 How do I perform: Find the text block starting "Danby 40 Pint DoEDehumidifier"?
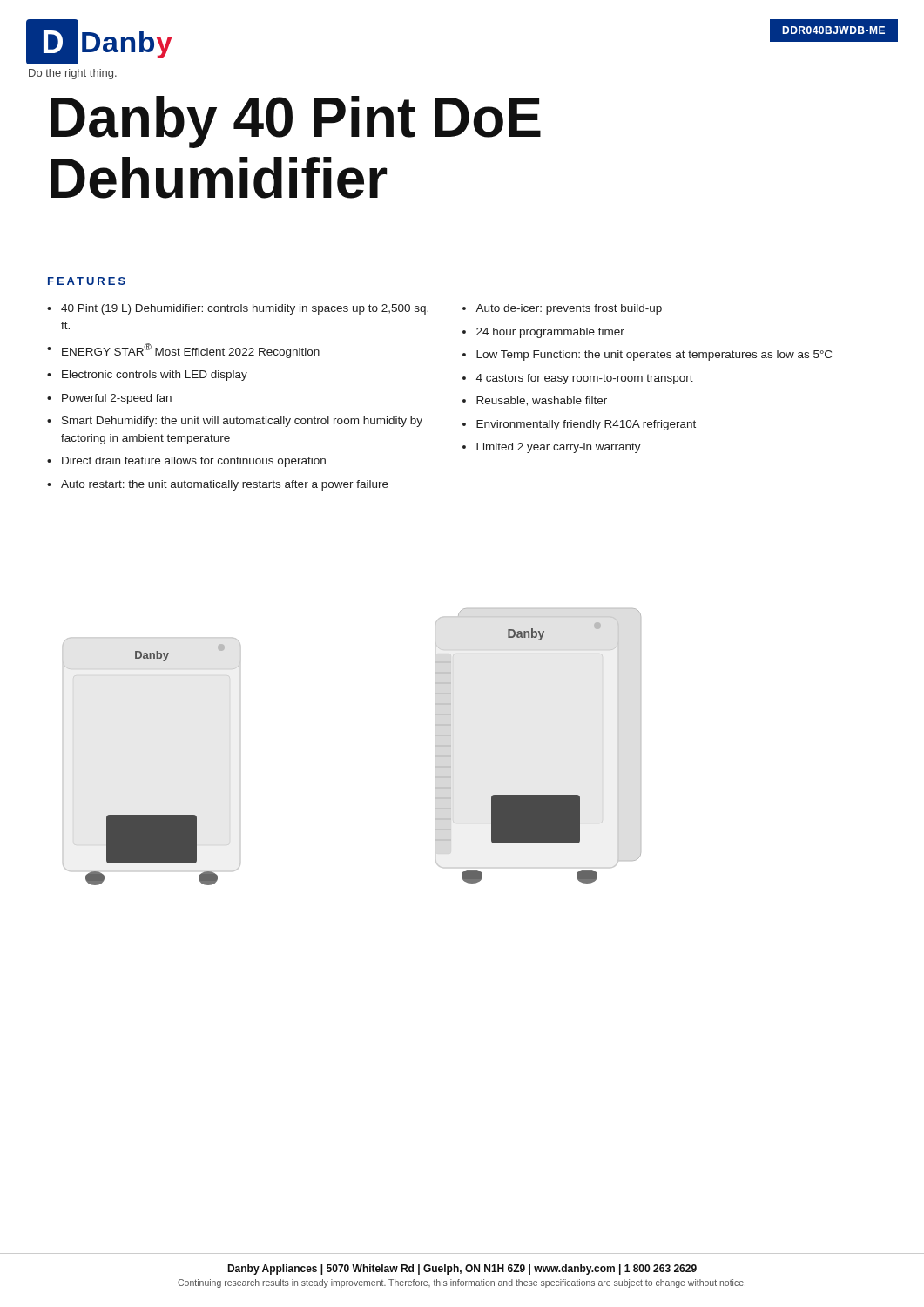coord(462,148)
